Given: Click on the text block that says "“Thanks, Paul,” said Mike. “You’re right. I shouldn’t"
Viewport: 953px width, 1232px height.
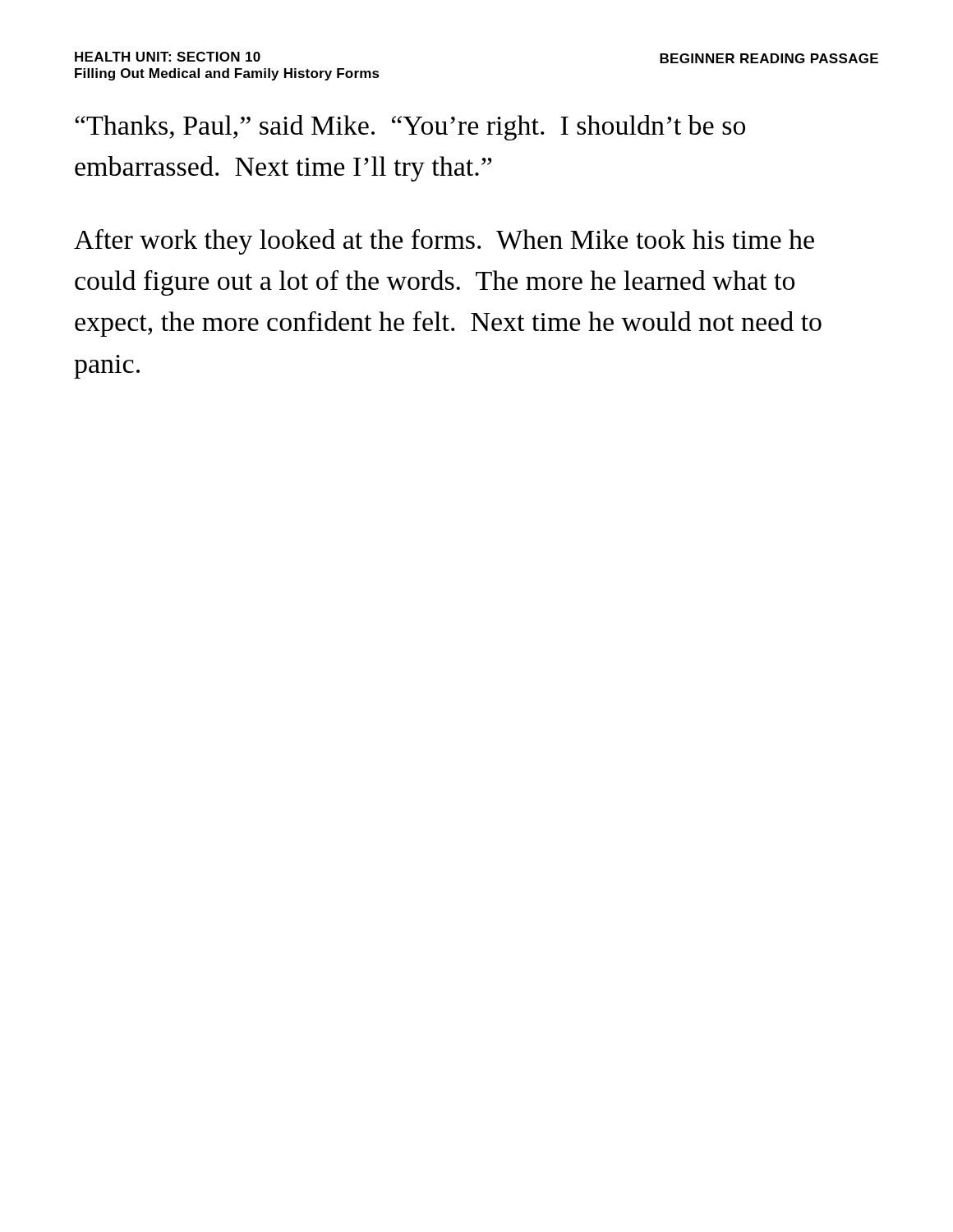Looking at the screenshot, I should (x=410, y=146).
